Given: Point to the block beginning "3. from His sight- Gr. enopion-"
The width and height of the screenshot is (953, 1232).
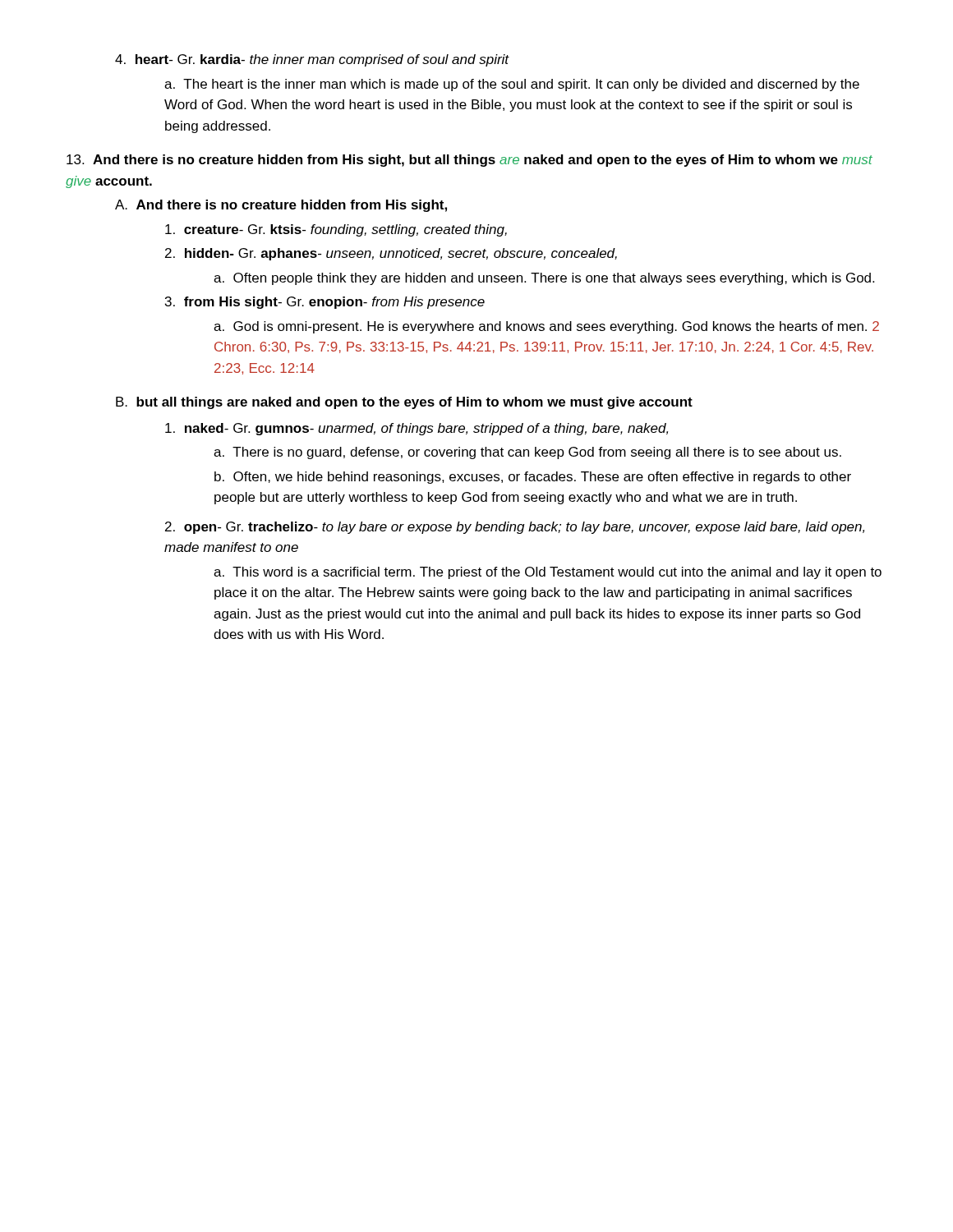Looking at the screenshot, I should (x=325, y=302).
